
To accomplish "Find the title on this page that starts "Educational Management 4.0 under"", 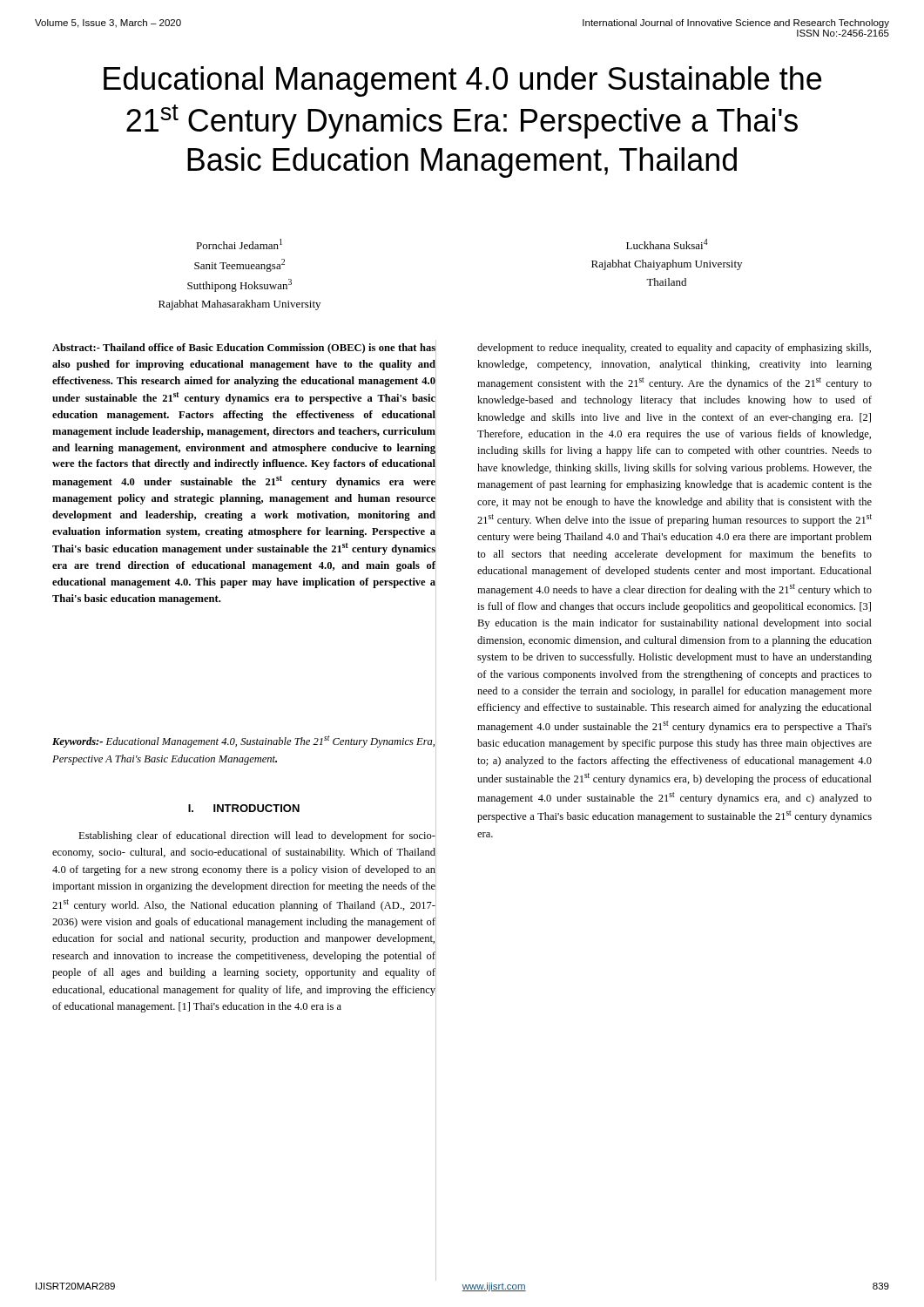I will [x=462, y=119].
